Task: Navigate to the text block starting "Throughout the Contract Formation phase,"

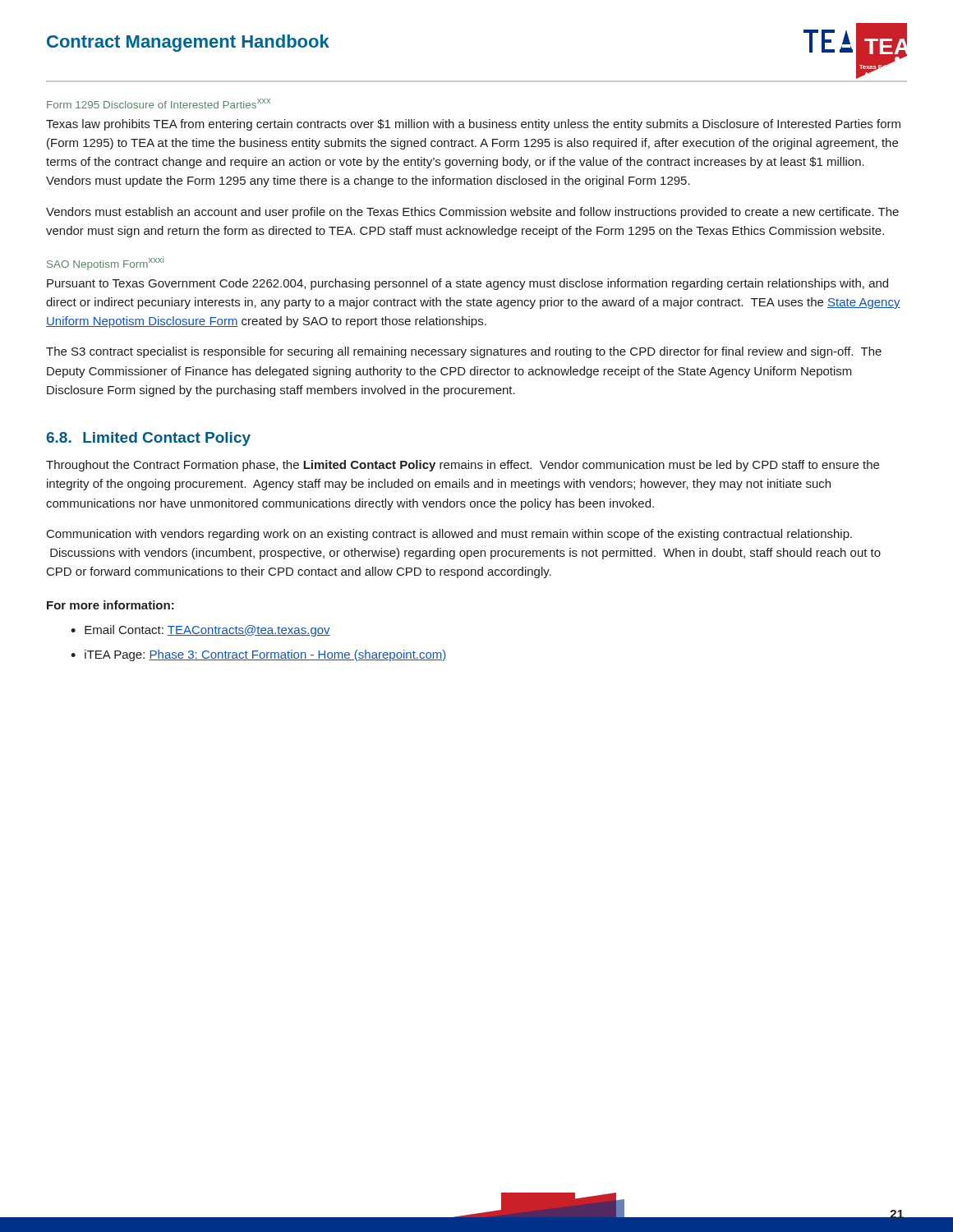Action: [x=463, y=484]
